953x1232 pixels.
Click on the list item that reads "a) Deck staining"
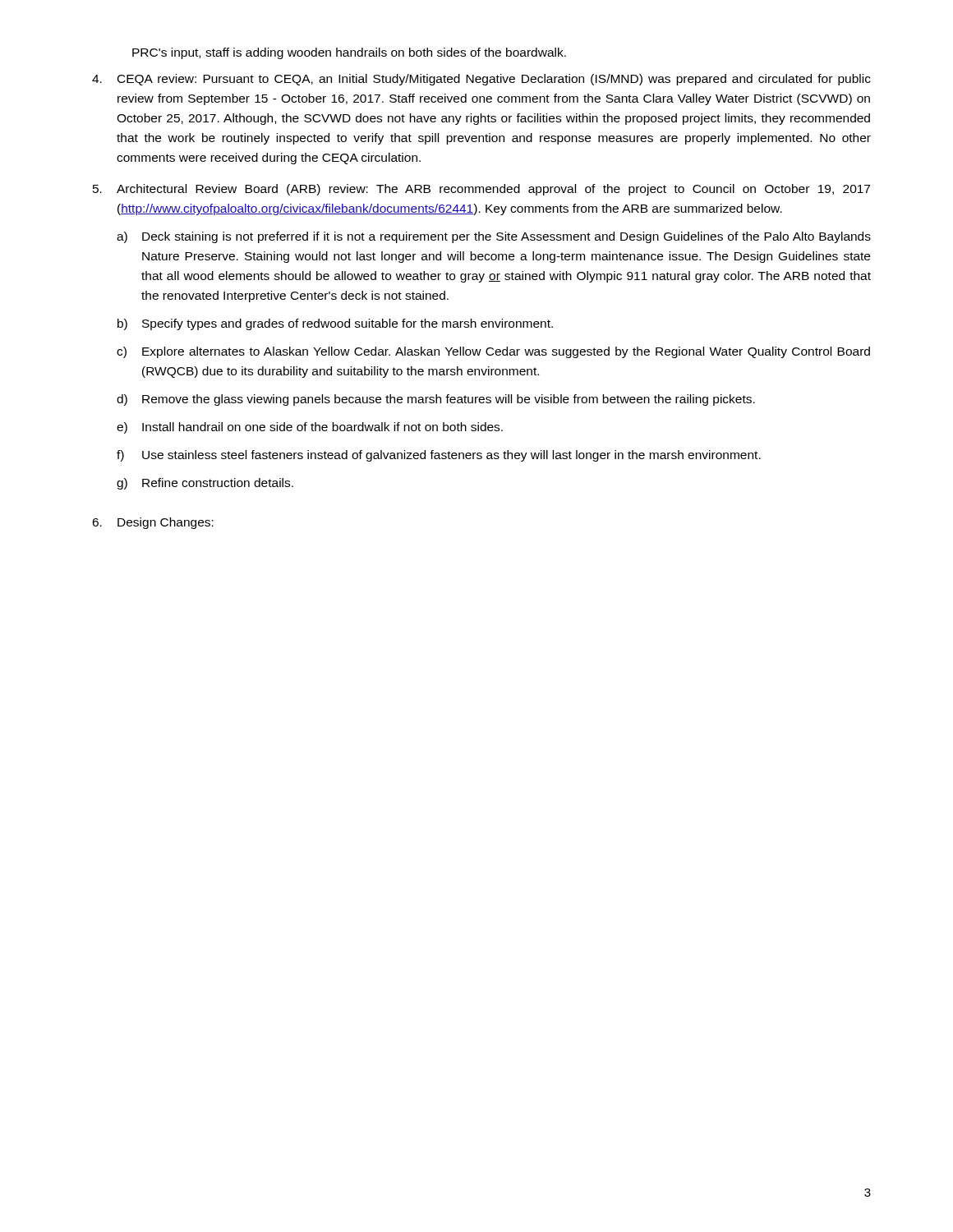point(494,266)
